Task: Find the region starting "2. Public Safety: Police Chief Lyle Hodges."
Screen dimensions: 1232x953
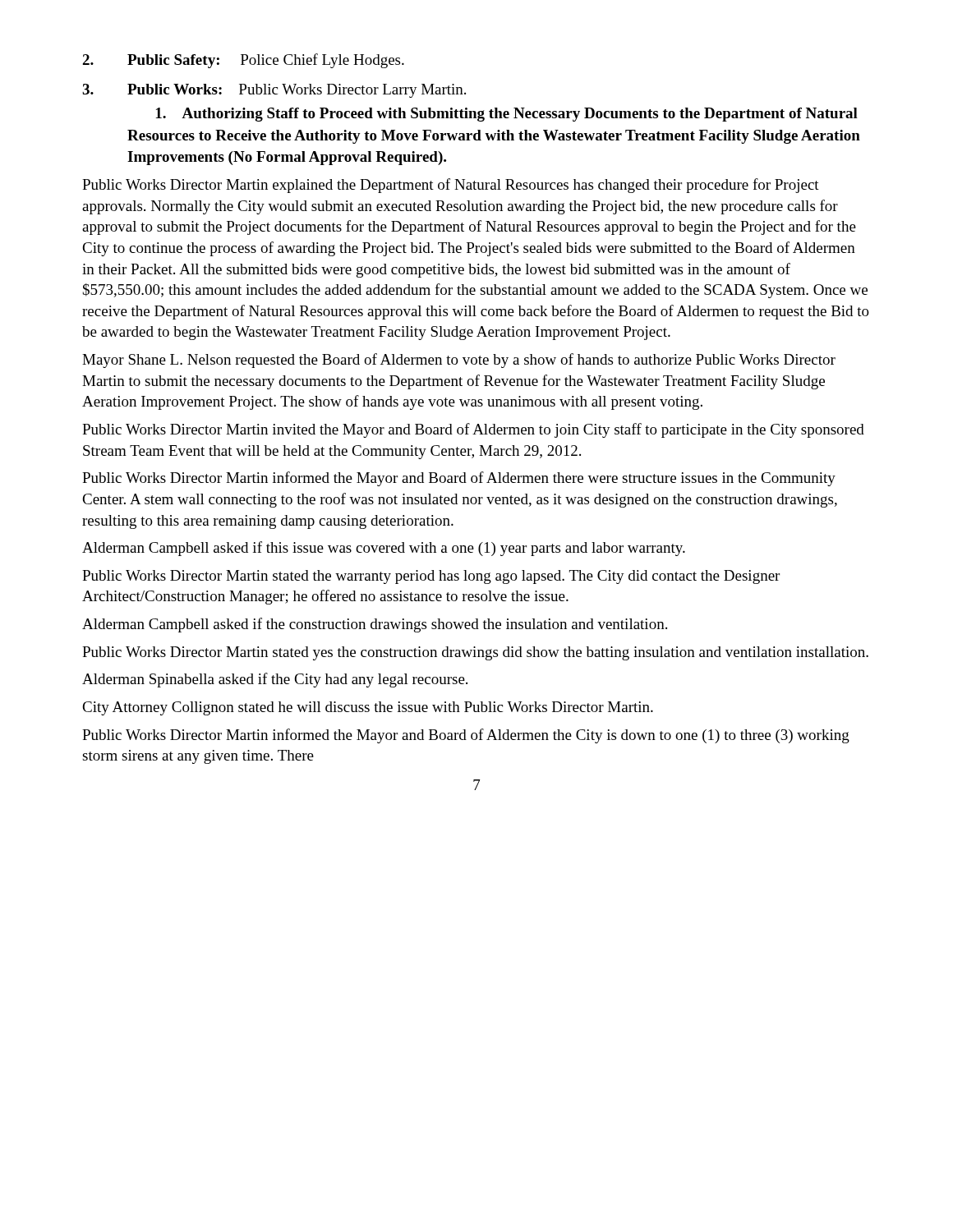Action: [243, 60]
